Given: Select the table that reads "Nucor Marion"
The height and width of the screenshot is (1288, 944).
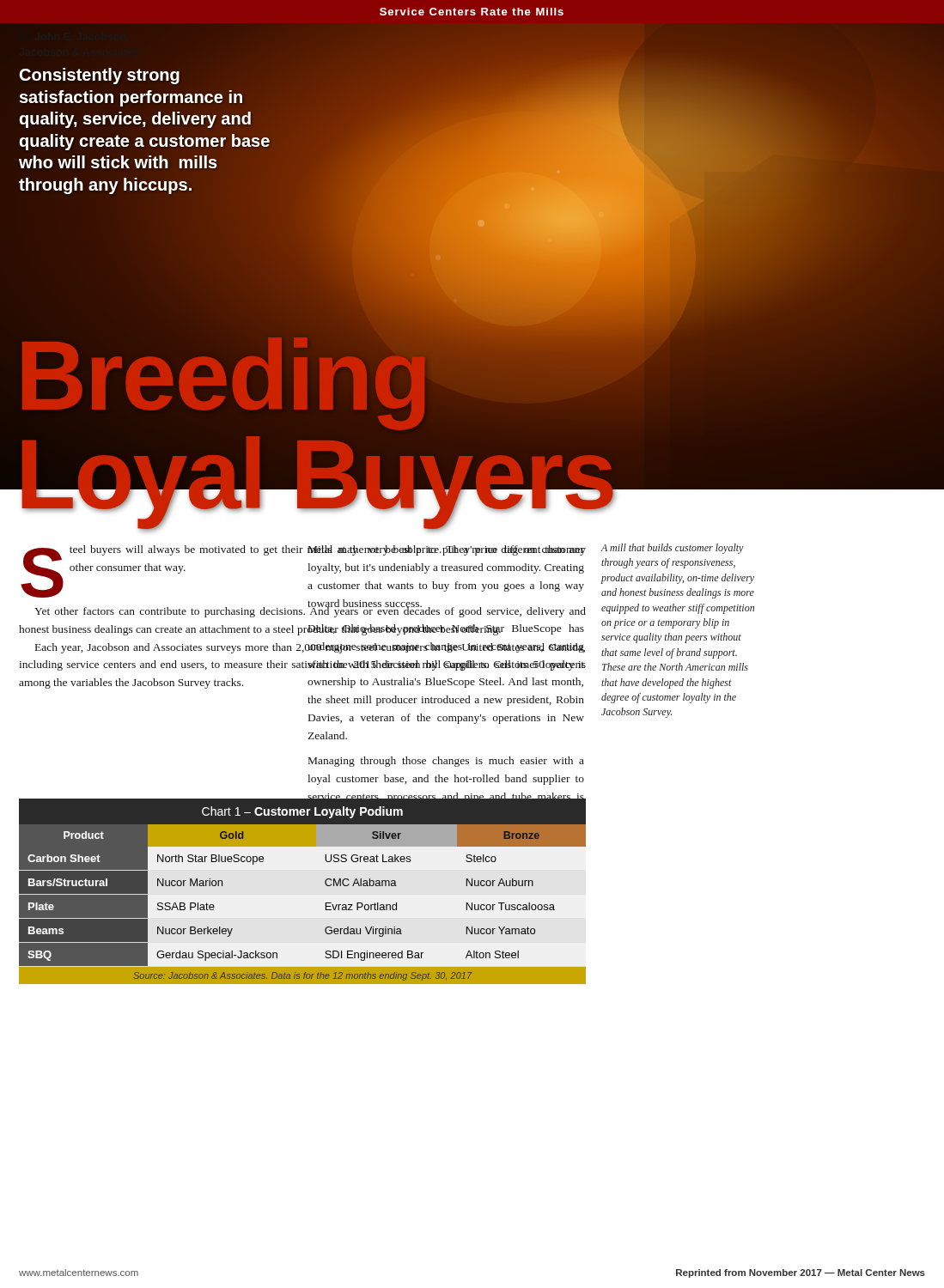Looking at the screenshot, I should (x=302, y=891).
